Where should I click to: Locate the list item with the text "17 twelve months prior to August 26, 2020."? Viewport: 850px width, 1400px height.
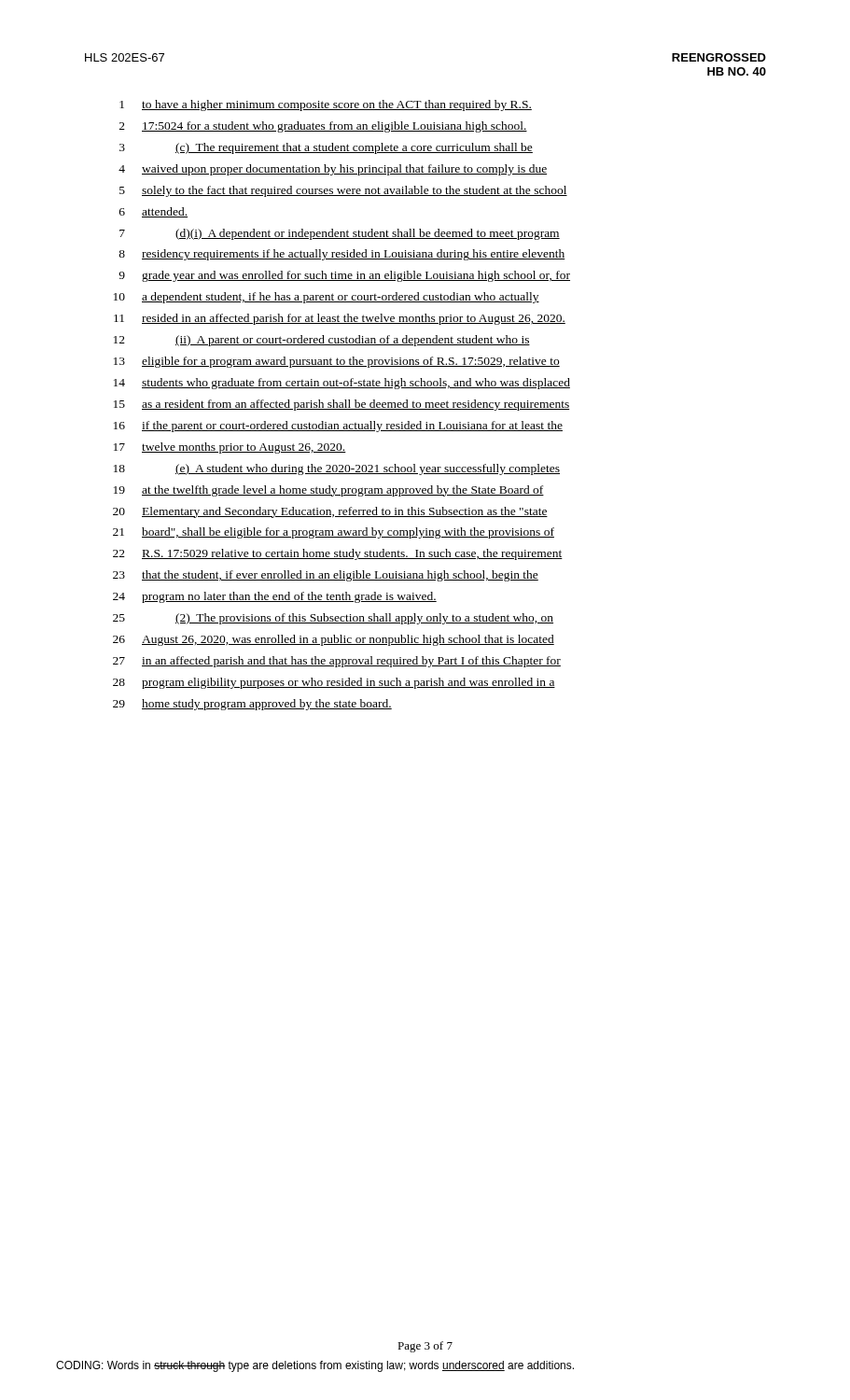point(230,448)
